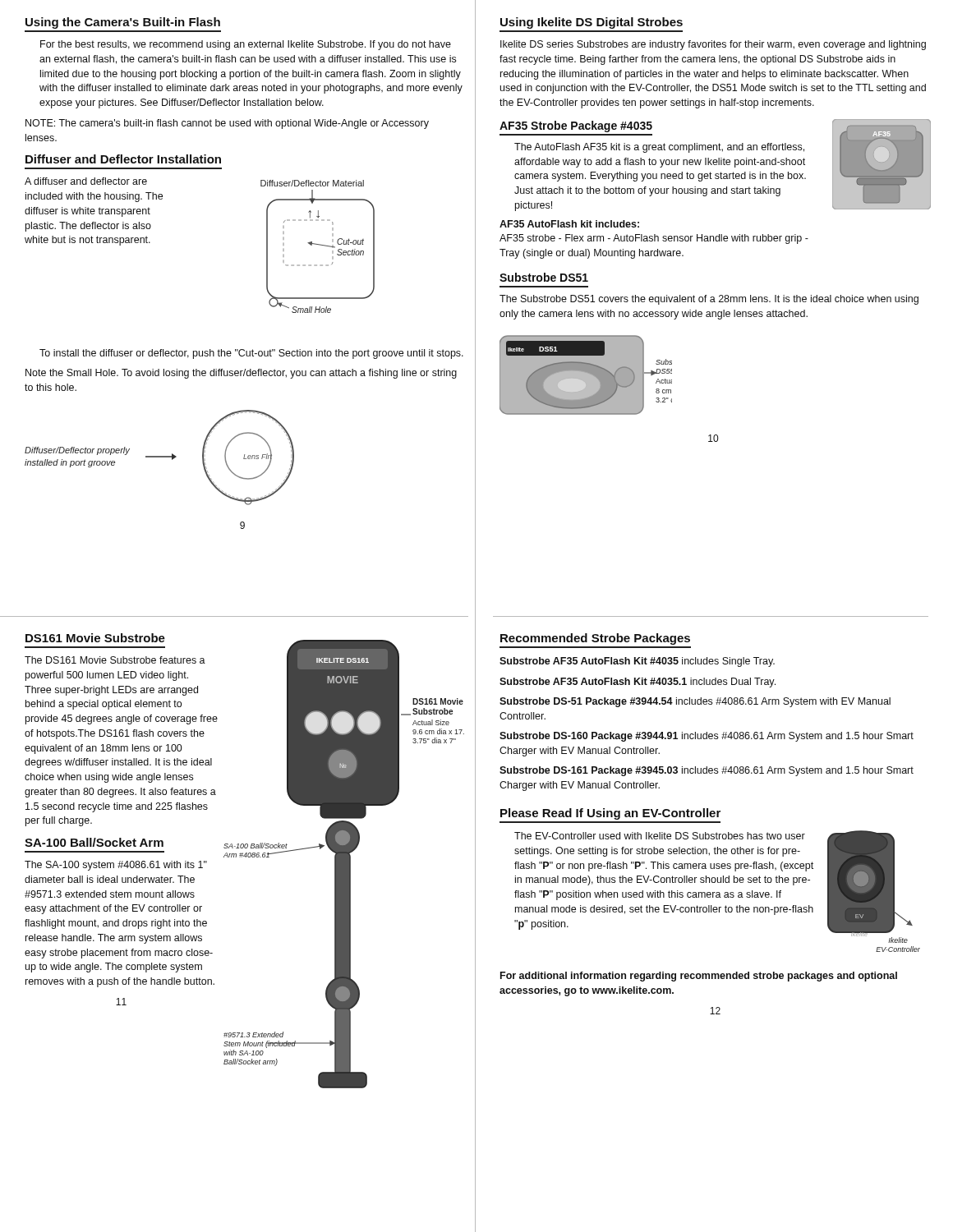
Task: Find the text block that reads "NOTE: The camera's"
Action: pyautogui.click(x=227, y=130)
